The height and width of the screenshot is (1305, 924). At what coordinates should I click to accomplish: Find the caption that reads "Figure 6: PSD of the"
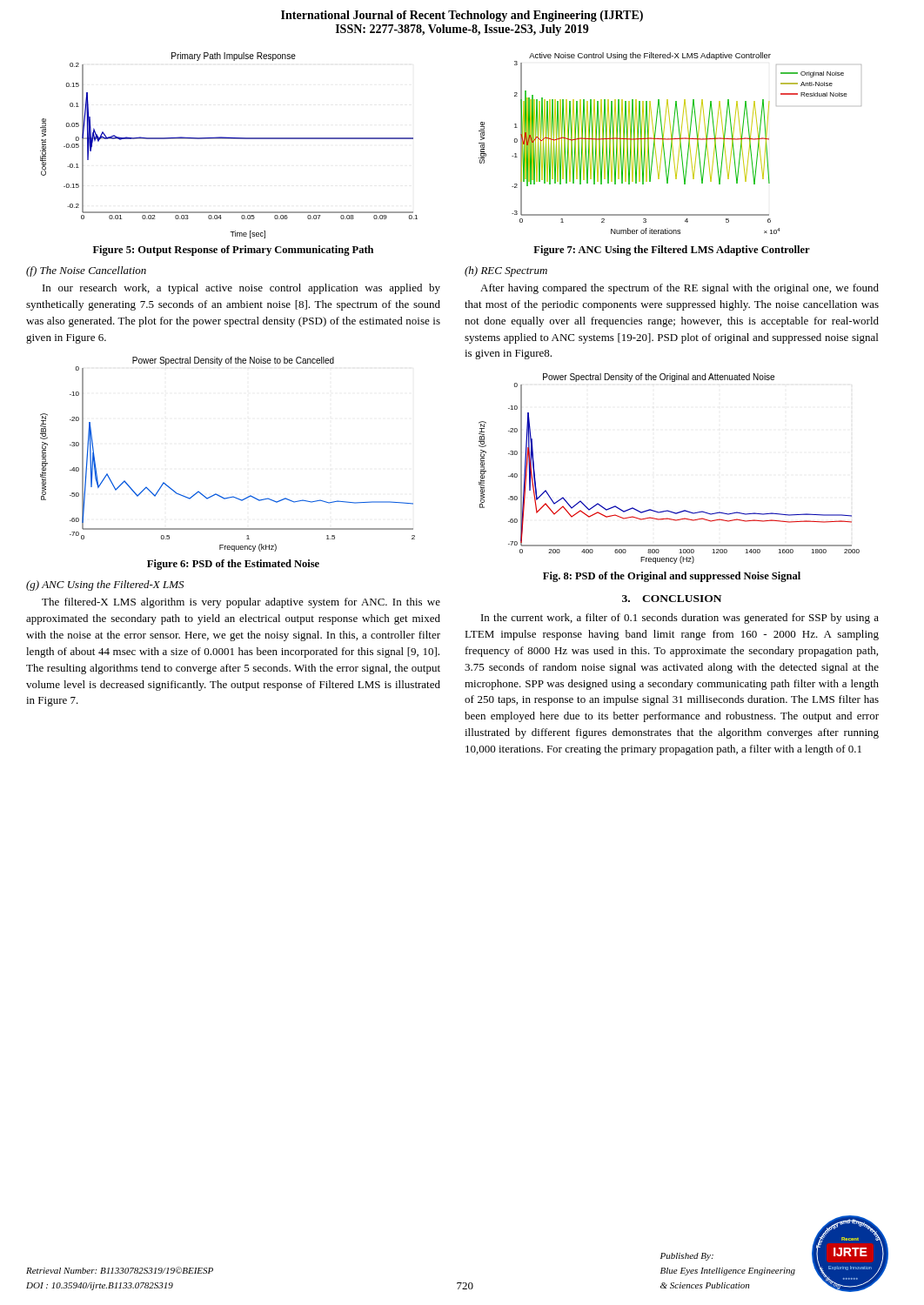(233, 564)
